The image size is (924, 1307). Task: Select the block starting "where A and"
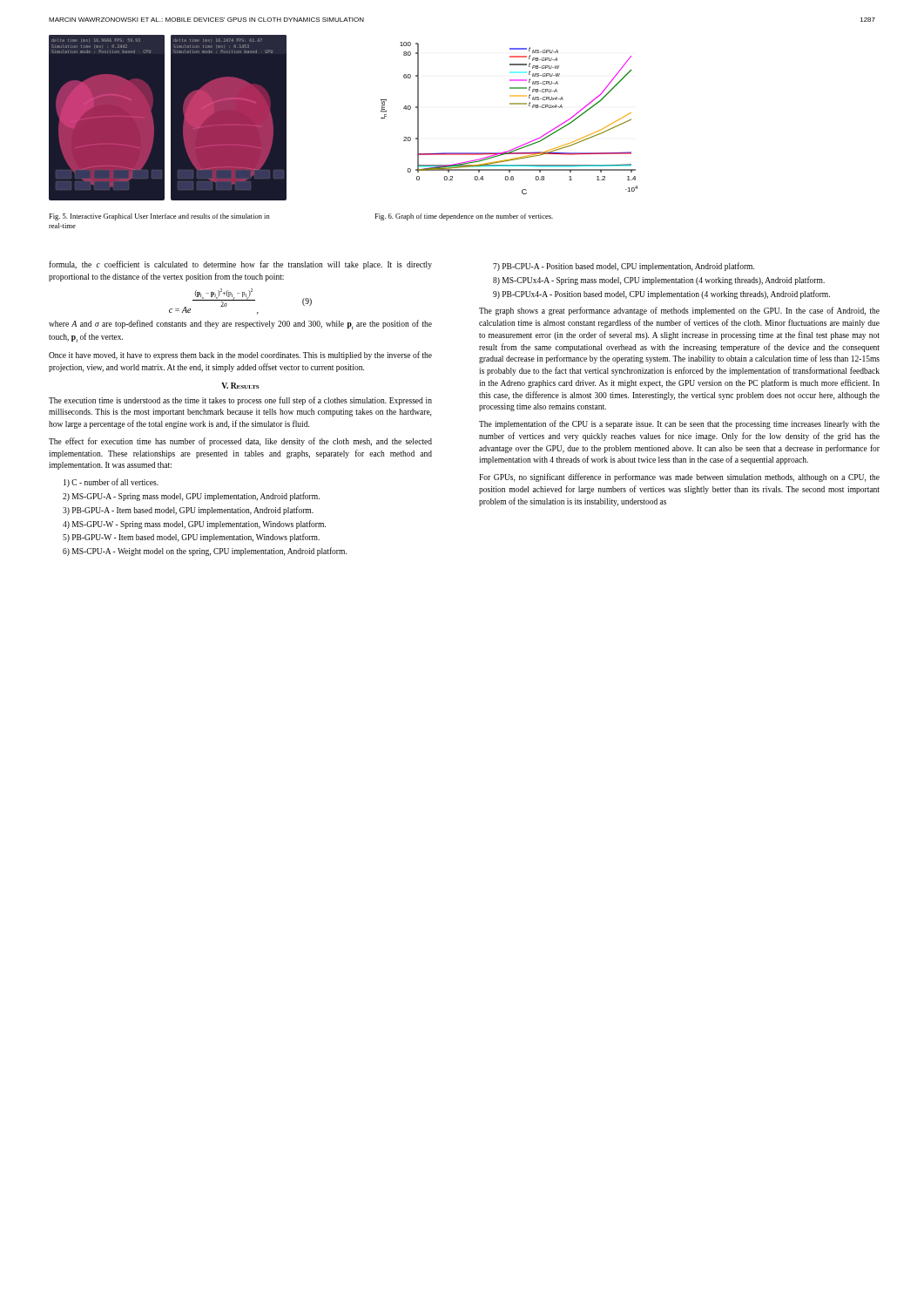(x=240, y=332)
